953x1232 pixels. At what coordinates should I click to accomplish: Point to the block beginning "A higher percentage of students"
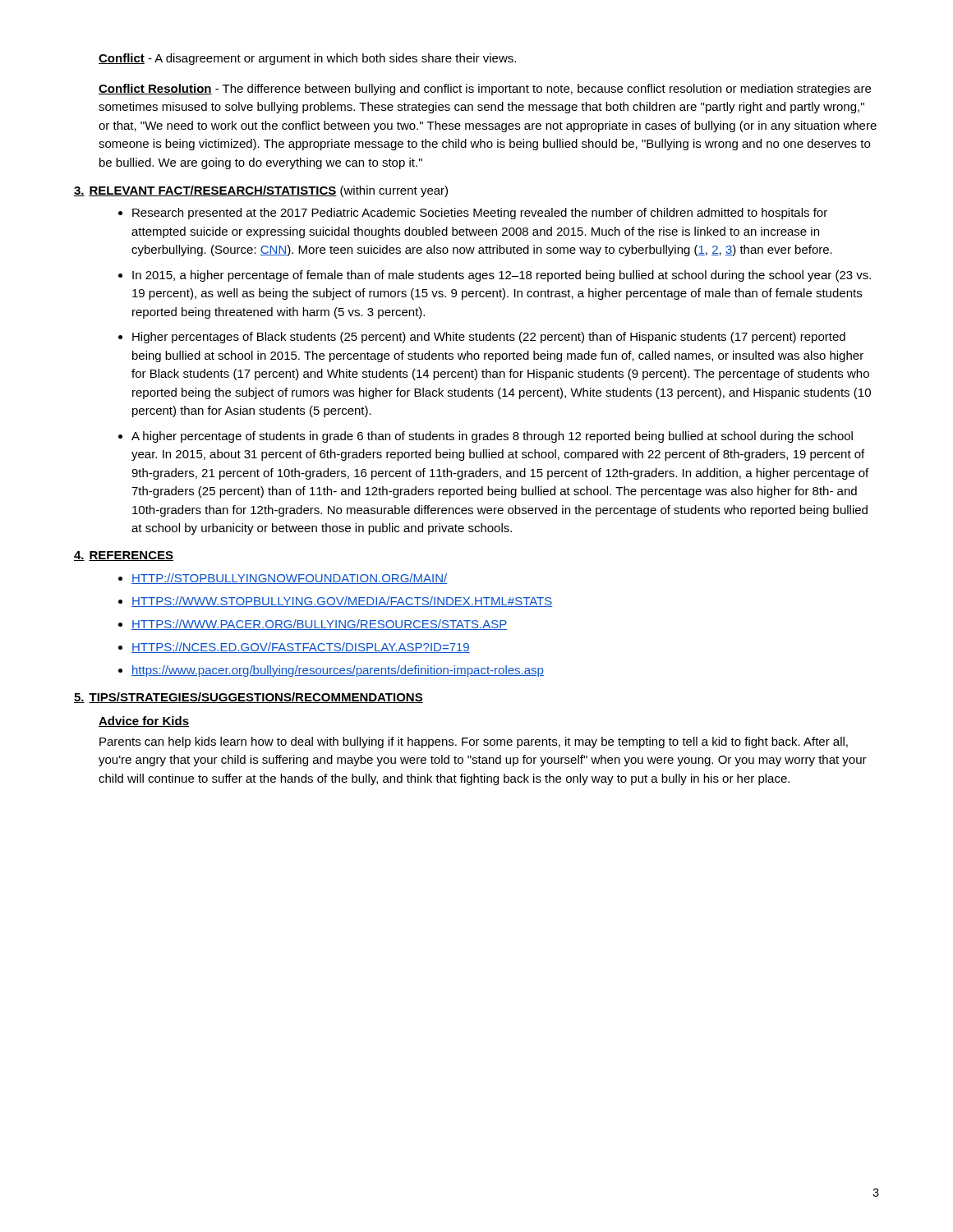point(500,482)
